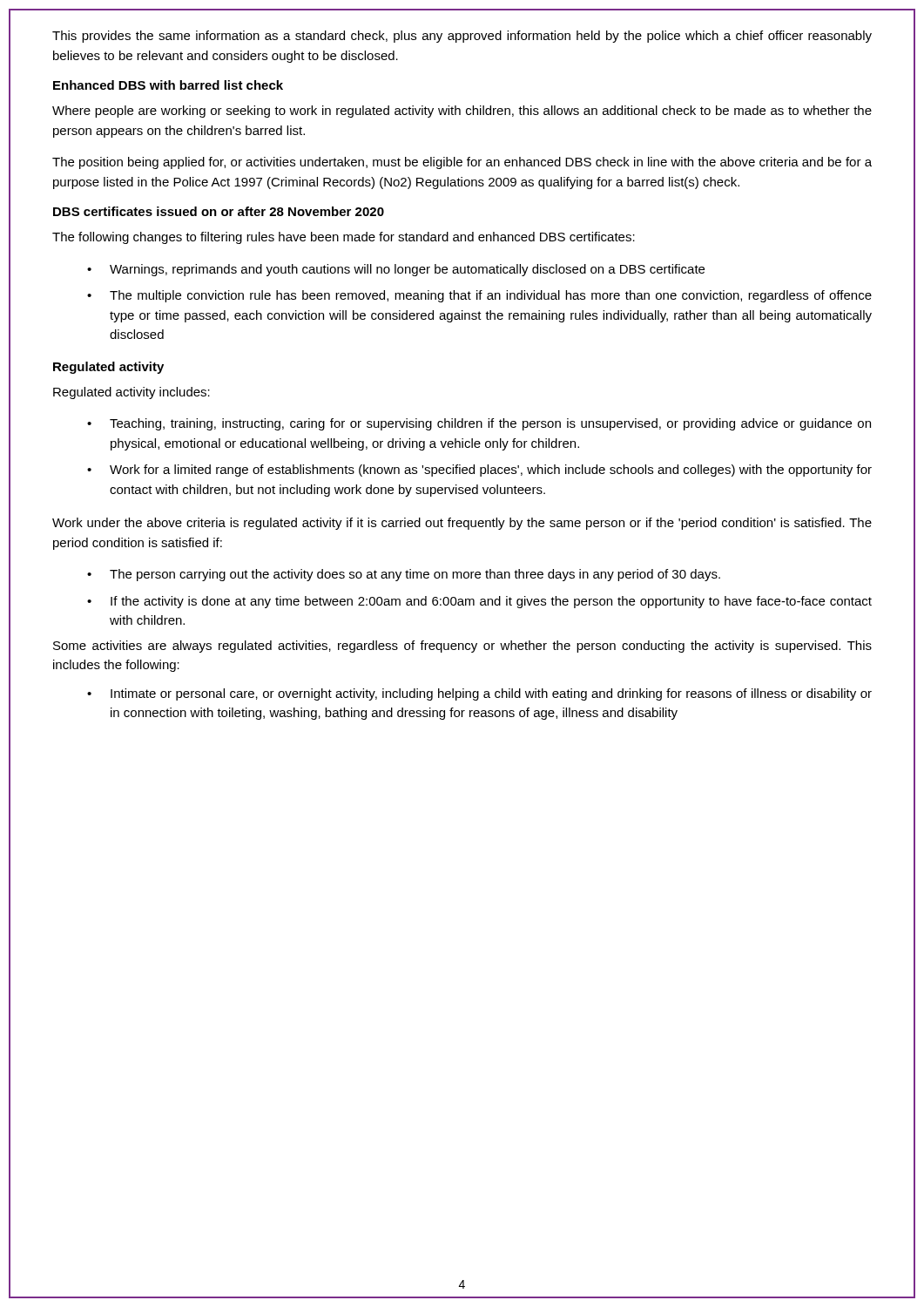The image size is (924, 1307).
Task: Find the text block starting "• Work for a limited range of establishments"
Action: pos(479,480)
